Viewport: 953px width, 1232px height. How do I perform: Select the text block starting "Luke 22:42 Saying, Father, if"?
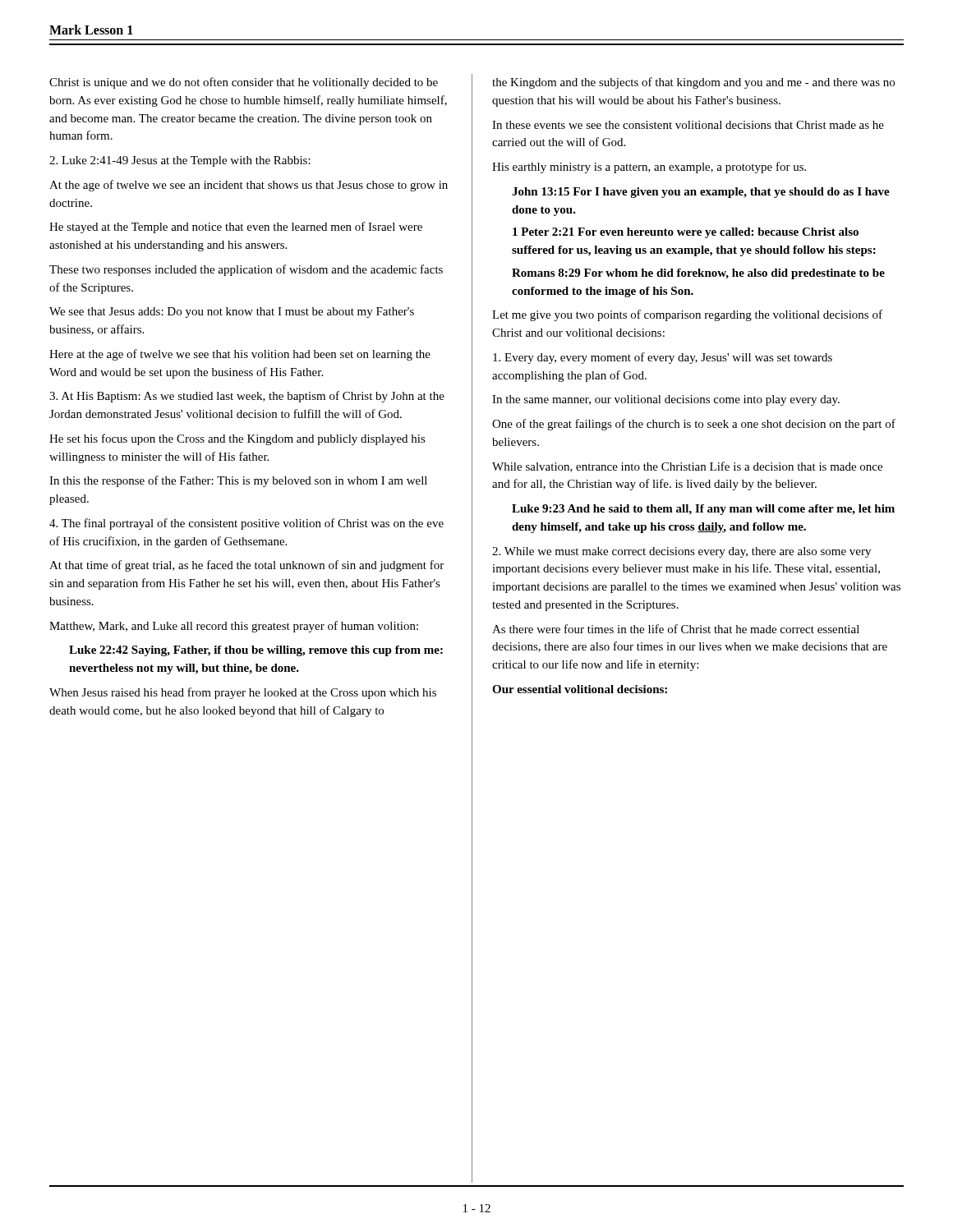click(260, 659)
